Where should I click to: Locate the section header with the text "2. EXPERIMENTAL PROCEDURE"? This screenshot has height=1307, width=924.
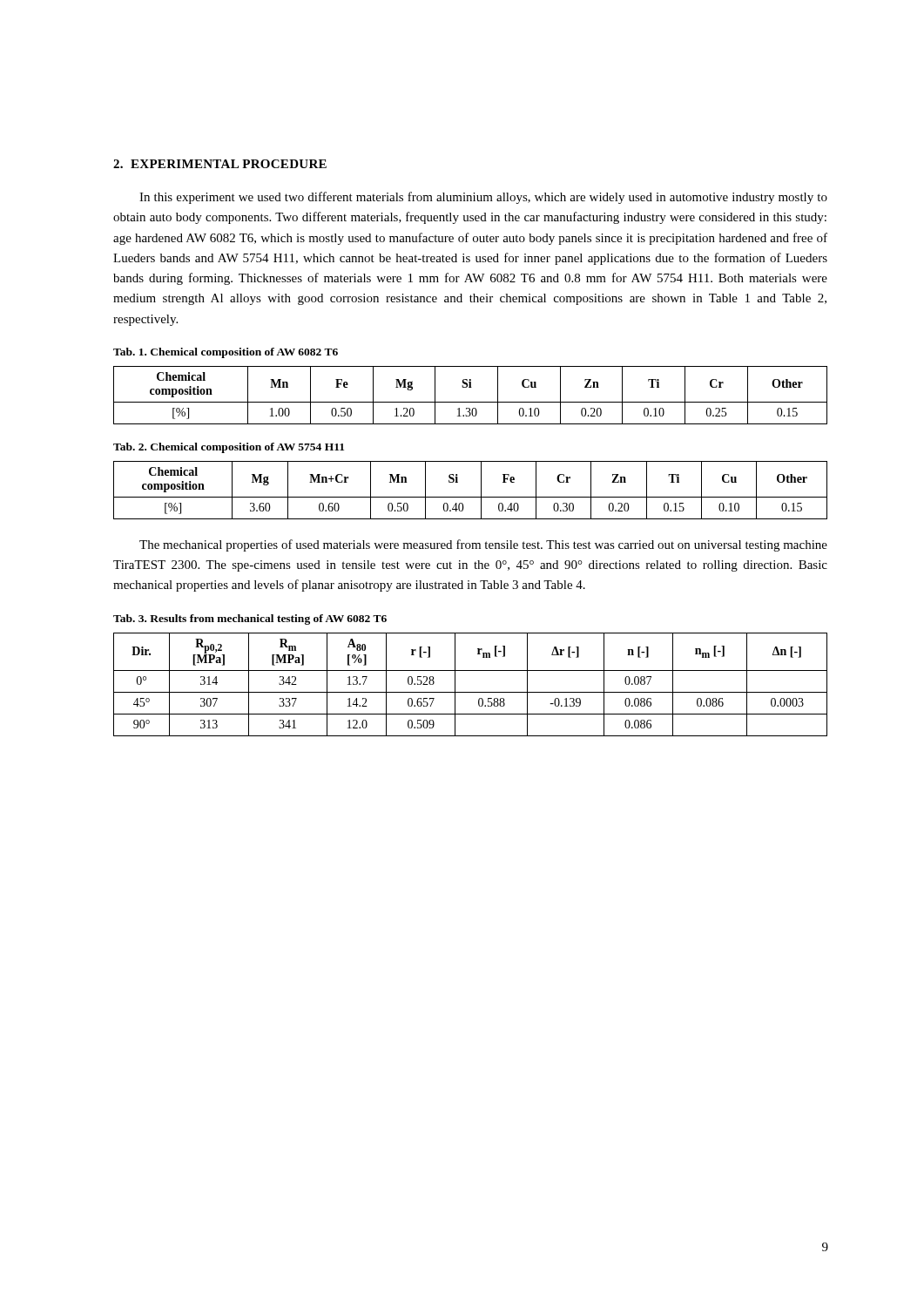point(220,164)
